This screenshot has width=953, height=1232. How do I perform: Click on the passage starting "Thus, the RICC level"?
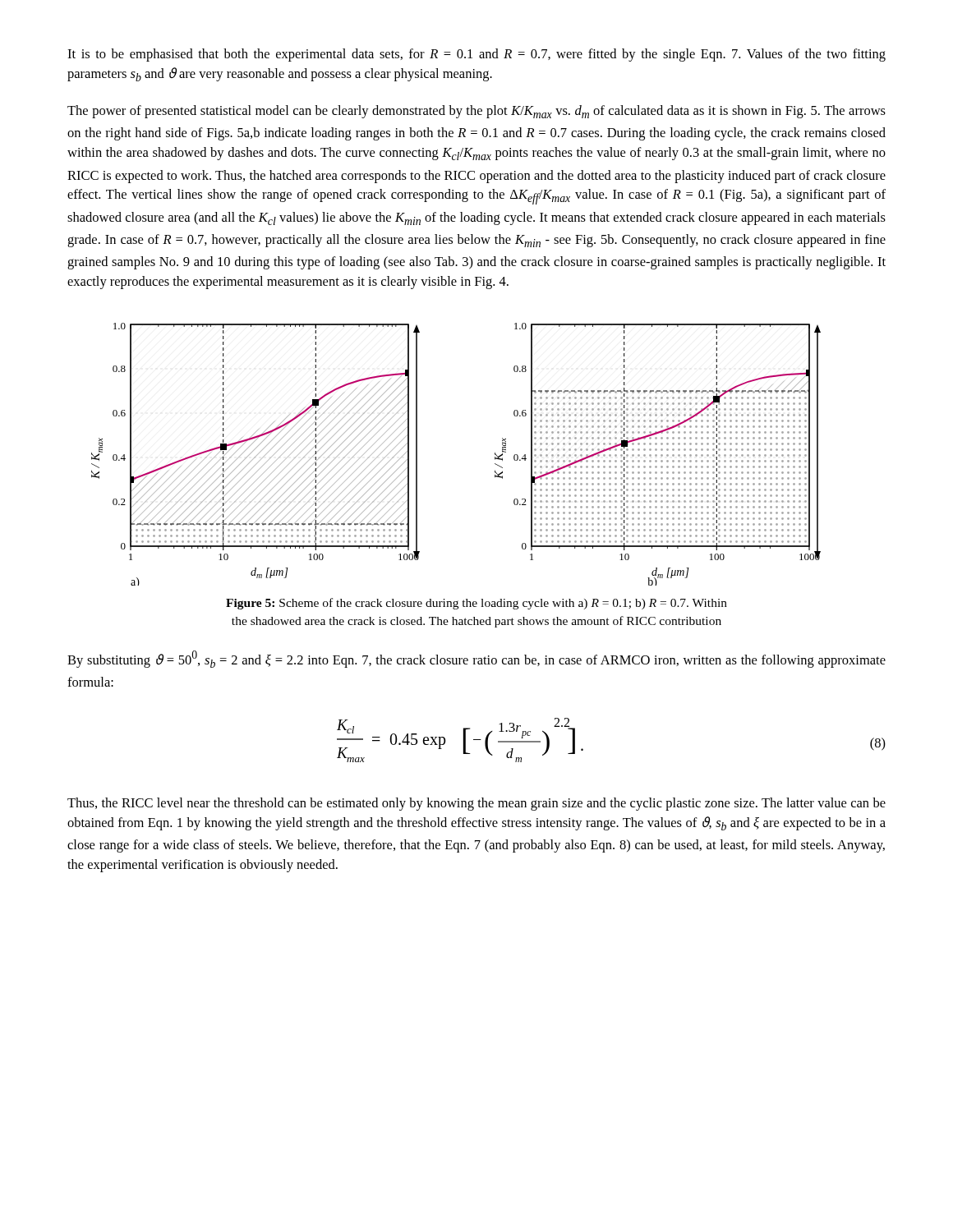[x=476, y=834]
